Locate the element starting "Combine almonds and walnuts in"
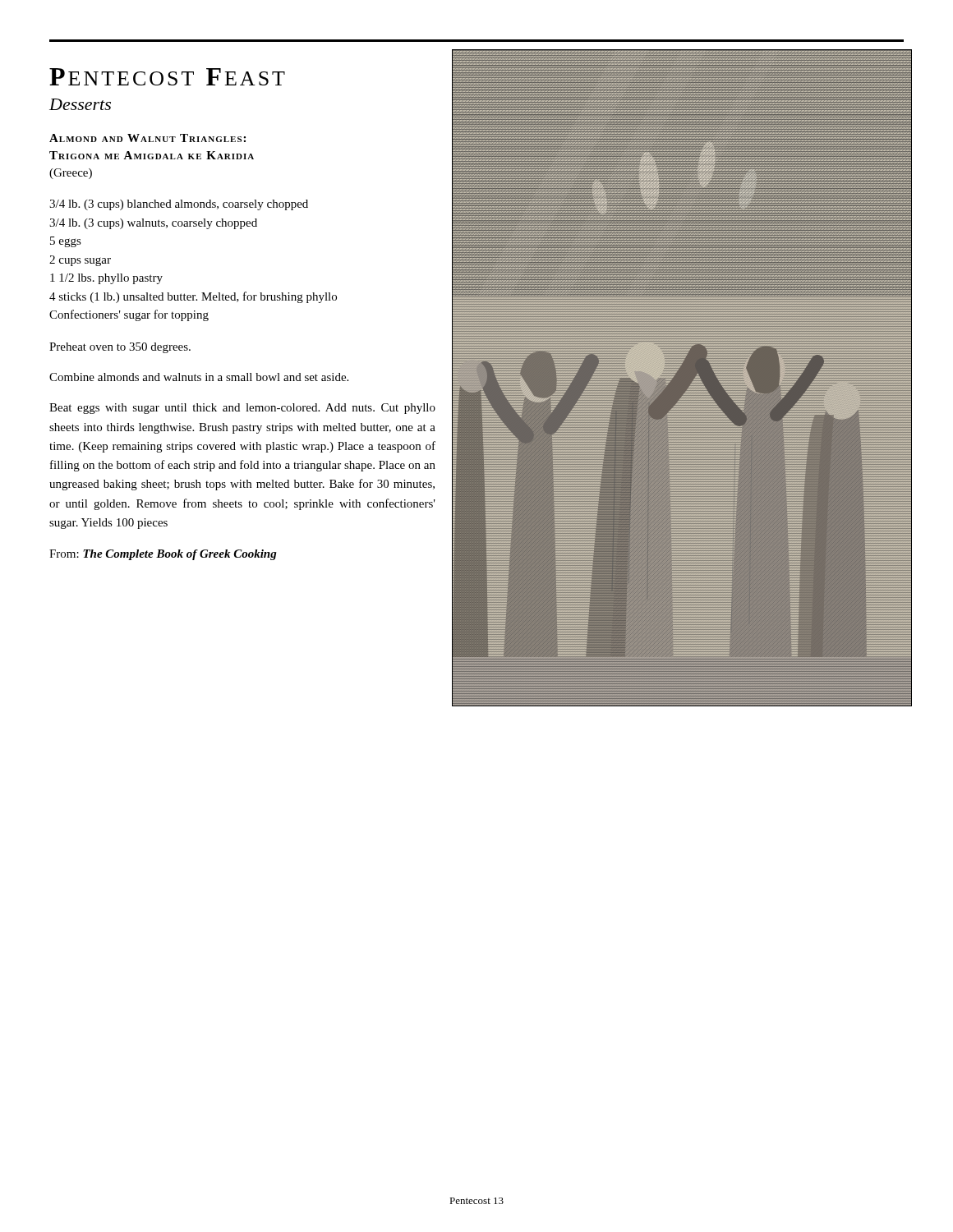This screenshot has height=1232, width=953. click(199, 377)
